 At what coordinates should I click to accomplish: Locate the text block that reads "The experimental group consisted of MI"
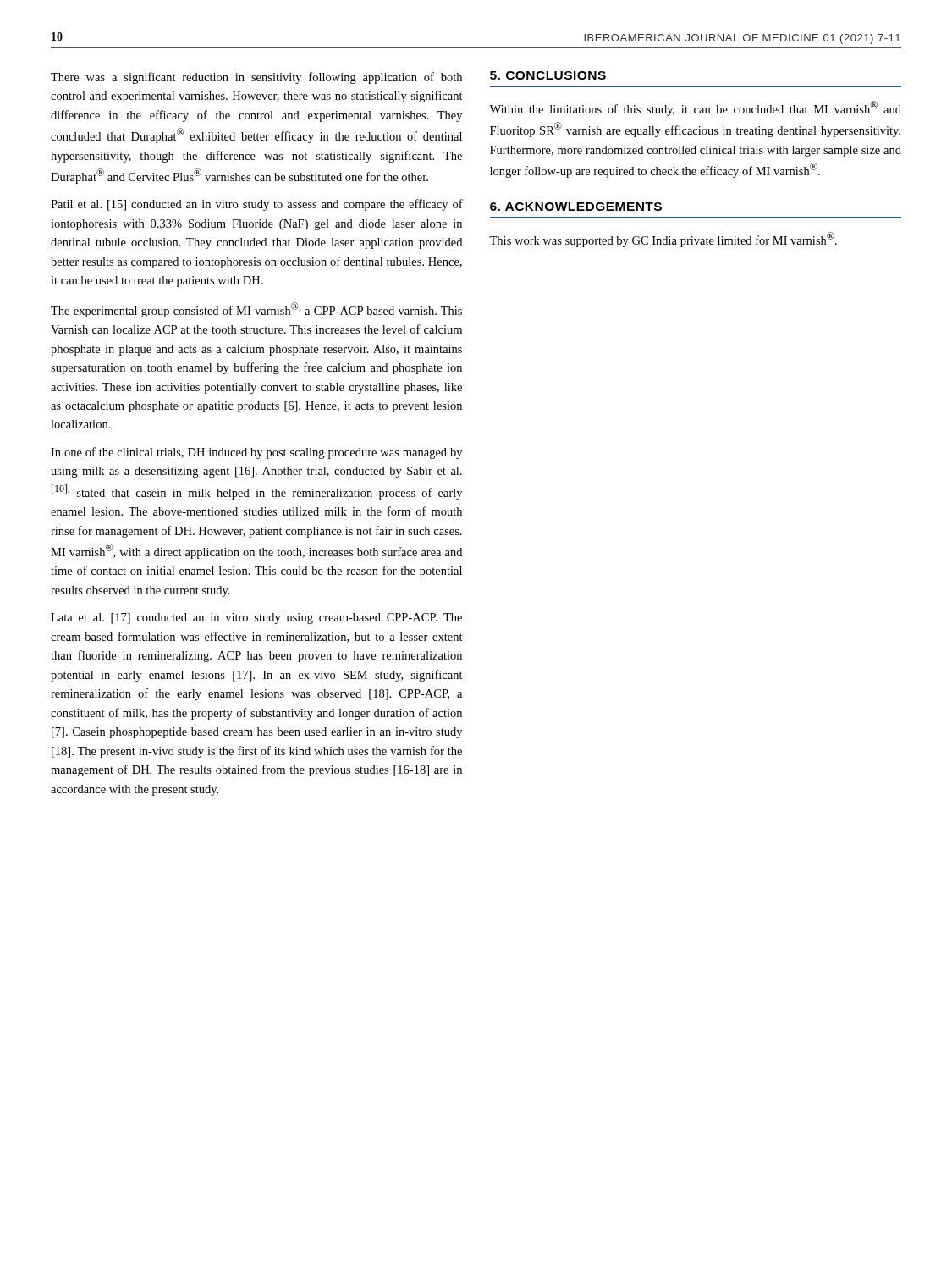[257, 366]
